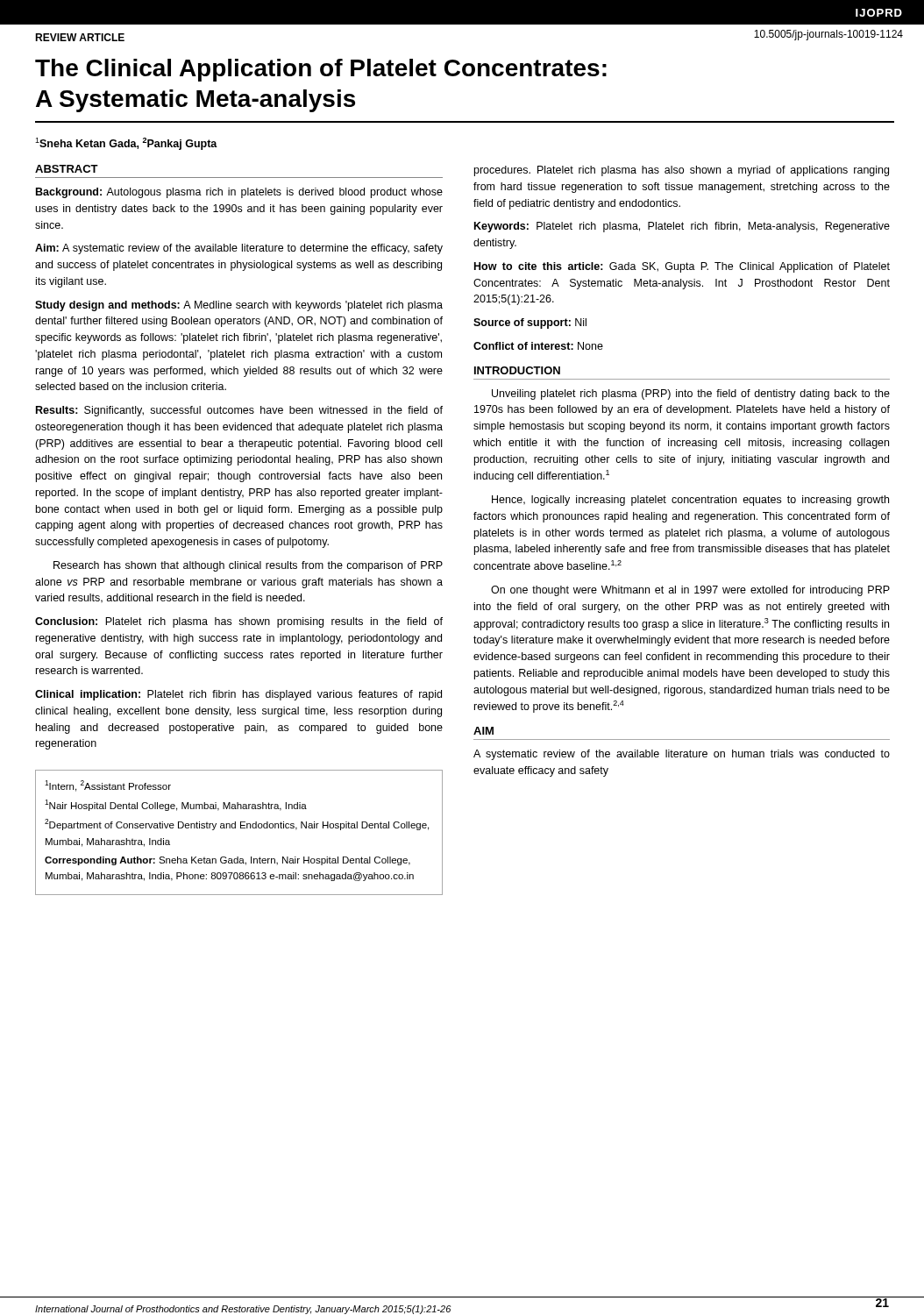Select the text containing "Source of support: Nil"
Image resolution: width=924 pixels, height=1315 pixels.
pos(530,323)
